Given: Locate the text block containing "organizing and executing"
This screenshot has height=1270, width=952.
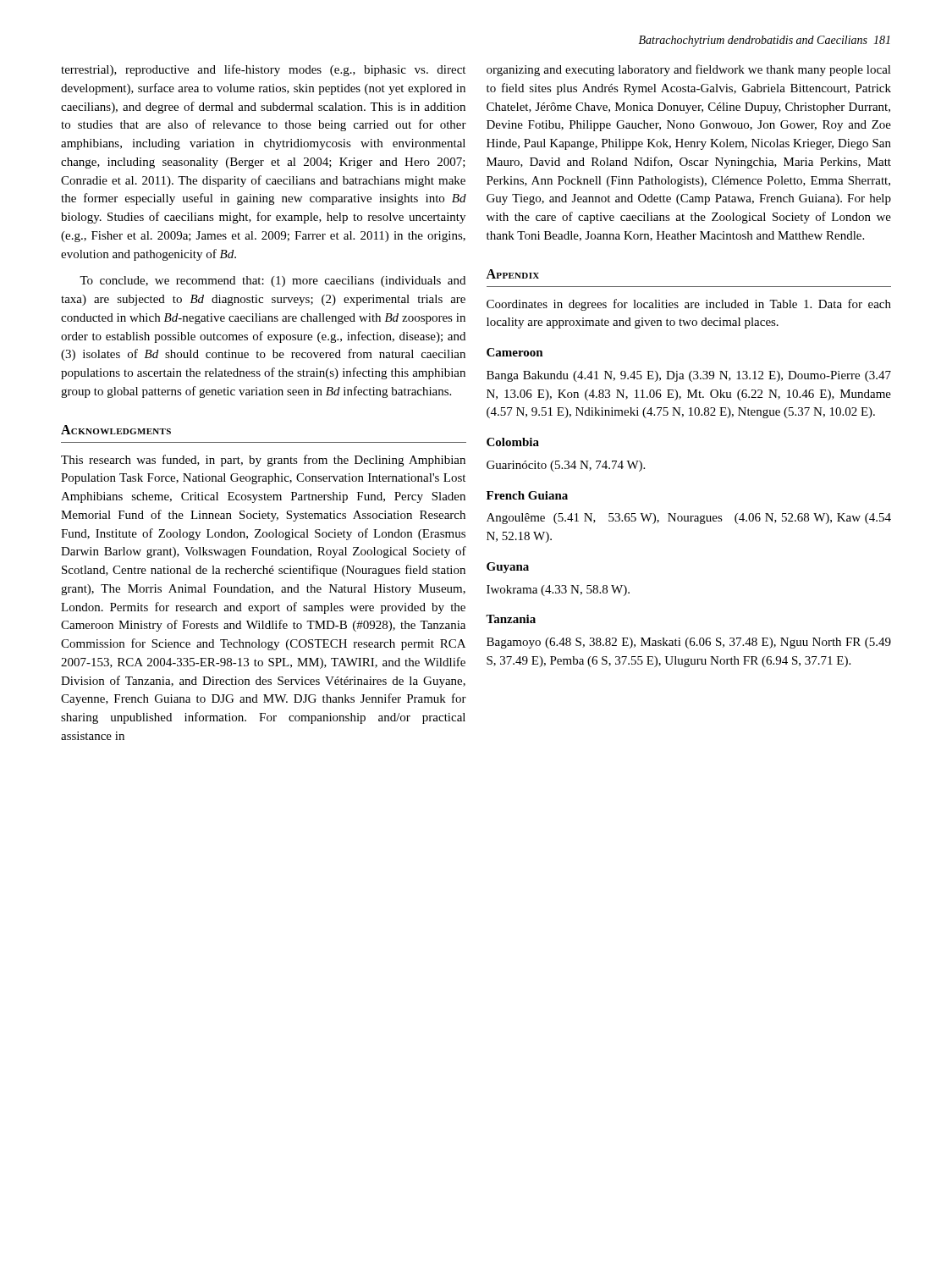Looking at the screenshot, I should (x=689, y=153).
